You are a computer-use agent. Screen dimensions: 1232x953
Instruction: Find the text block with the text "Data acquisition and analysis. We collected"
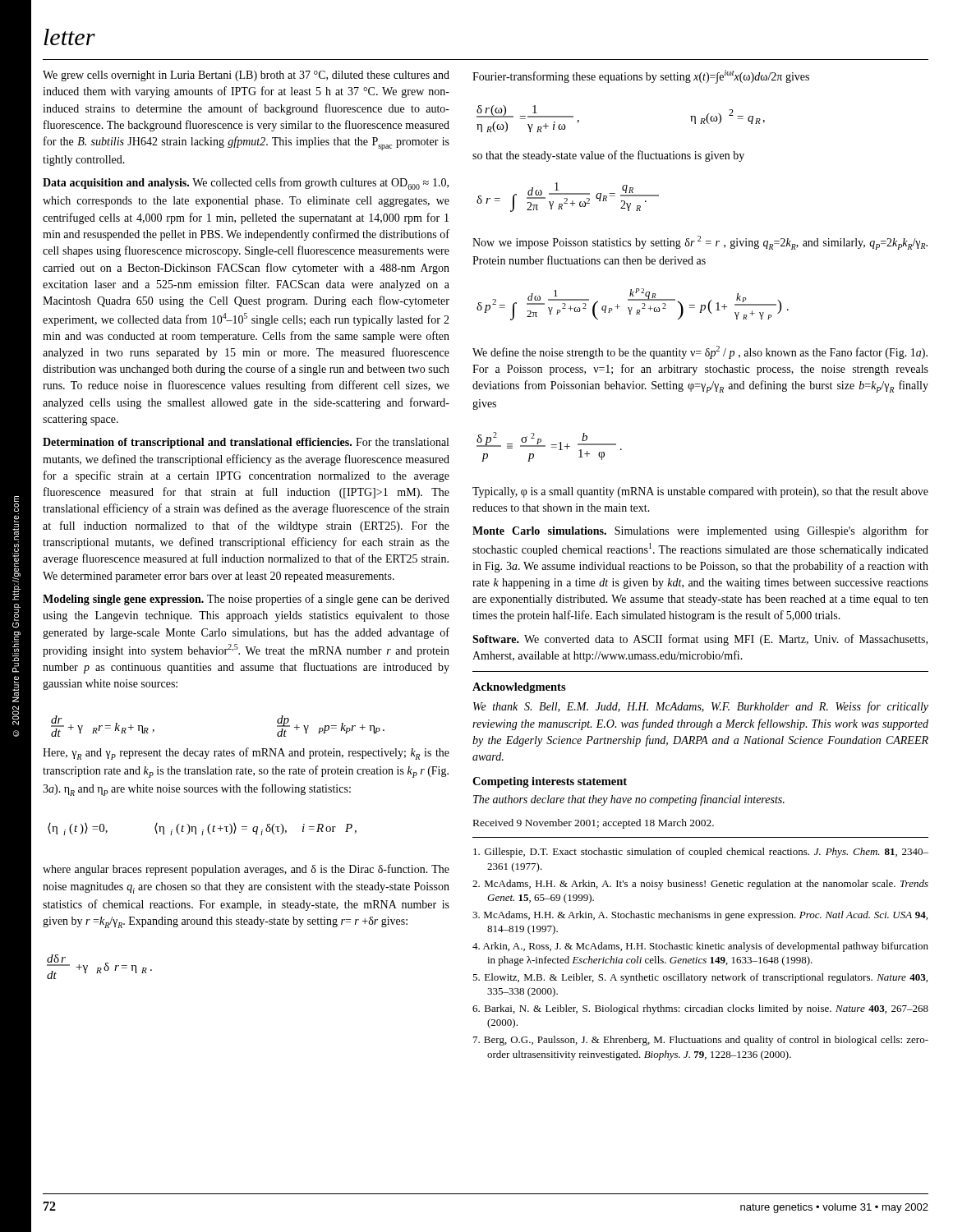point(246,302)
